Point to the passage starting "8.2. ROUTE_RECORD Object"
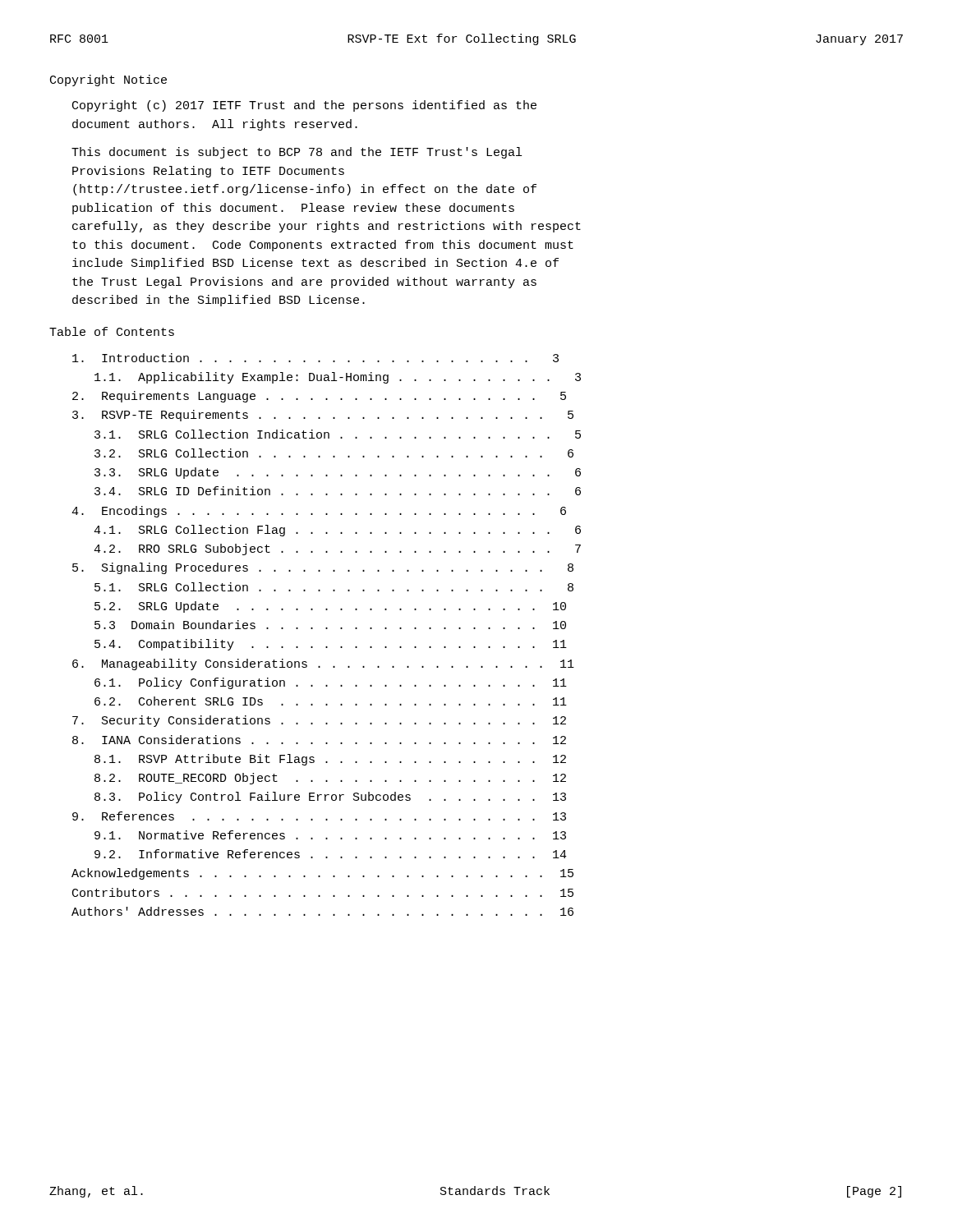Image resolution: width=953 pixels, height=1232 pixels. 308,779
